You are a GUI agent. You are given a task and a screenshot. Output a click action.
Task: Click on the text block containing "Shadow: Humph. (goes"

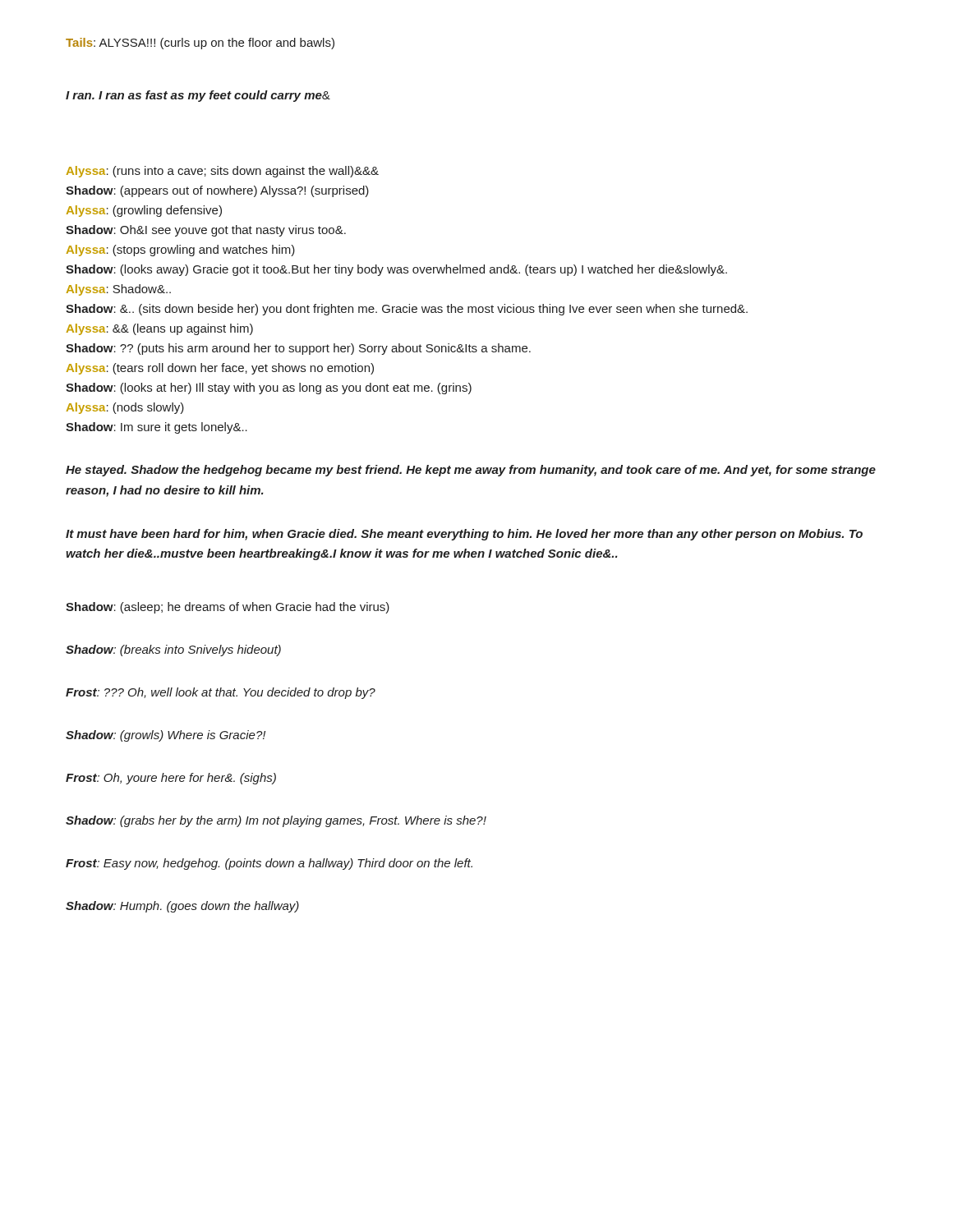coord(182,906)
